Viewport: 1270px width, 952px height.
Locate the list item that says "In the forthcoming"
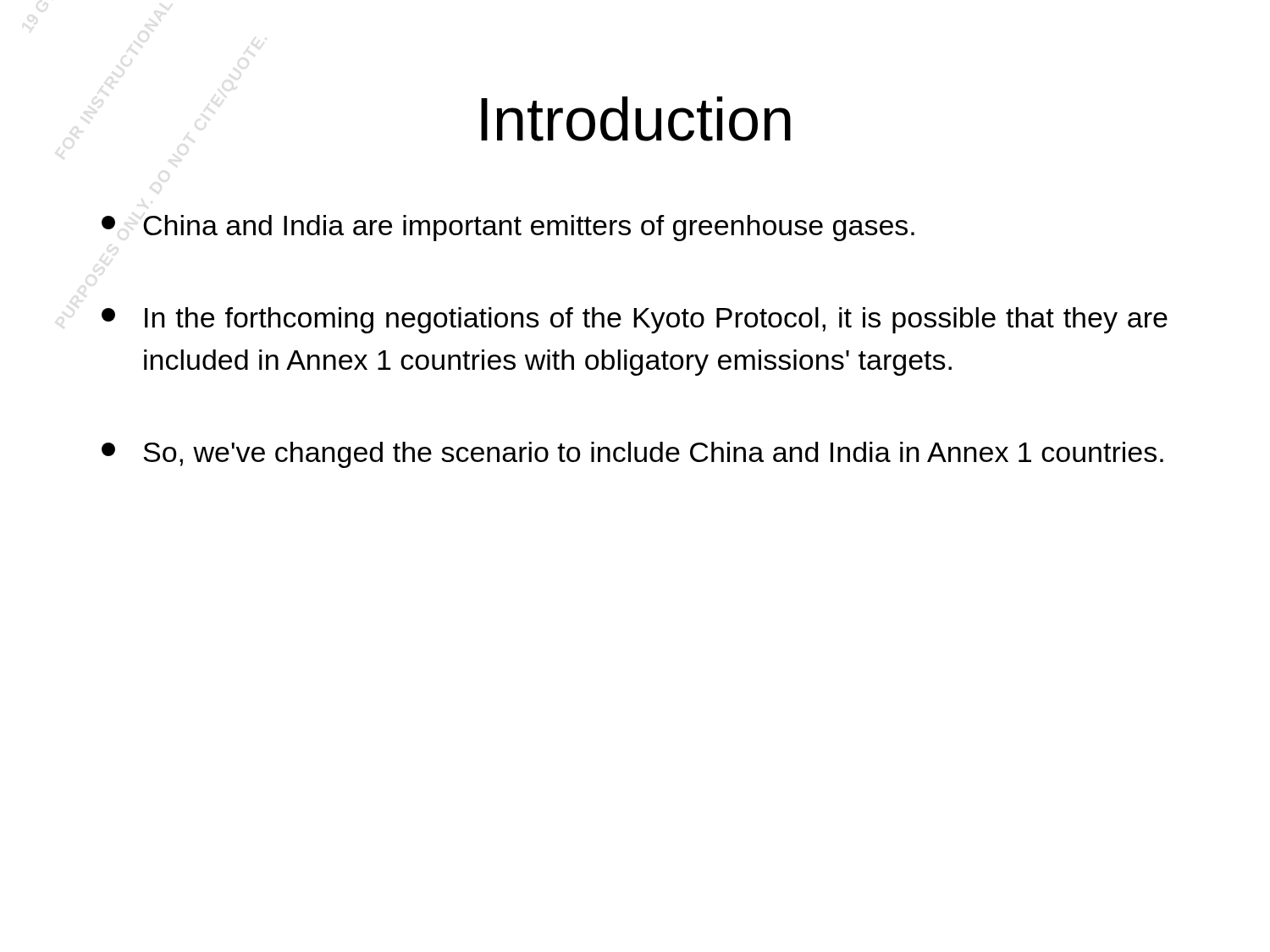pyautogui.click(x=635, y=339)
